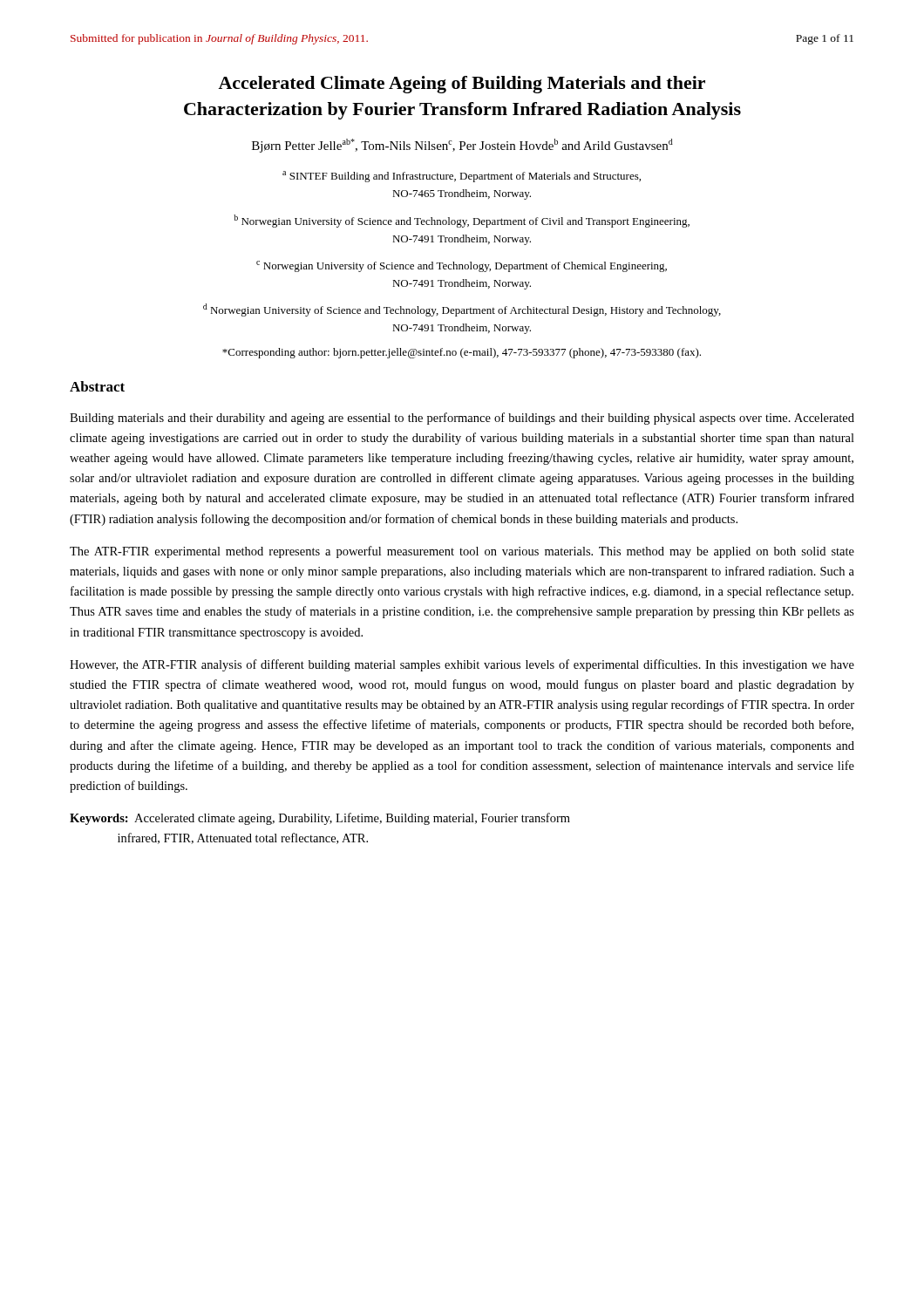This screenshot has width=924, height=1308.
Task: Point to the block beginning "d Norwegian University of Science and Technology,"
Action: [462, 318]
